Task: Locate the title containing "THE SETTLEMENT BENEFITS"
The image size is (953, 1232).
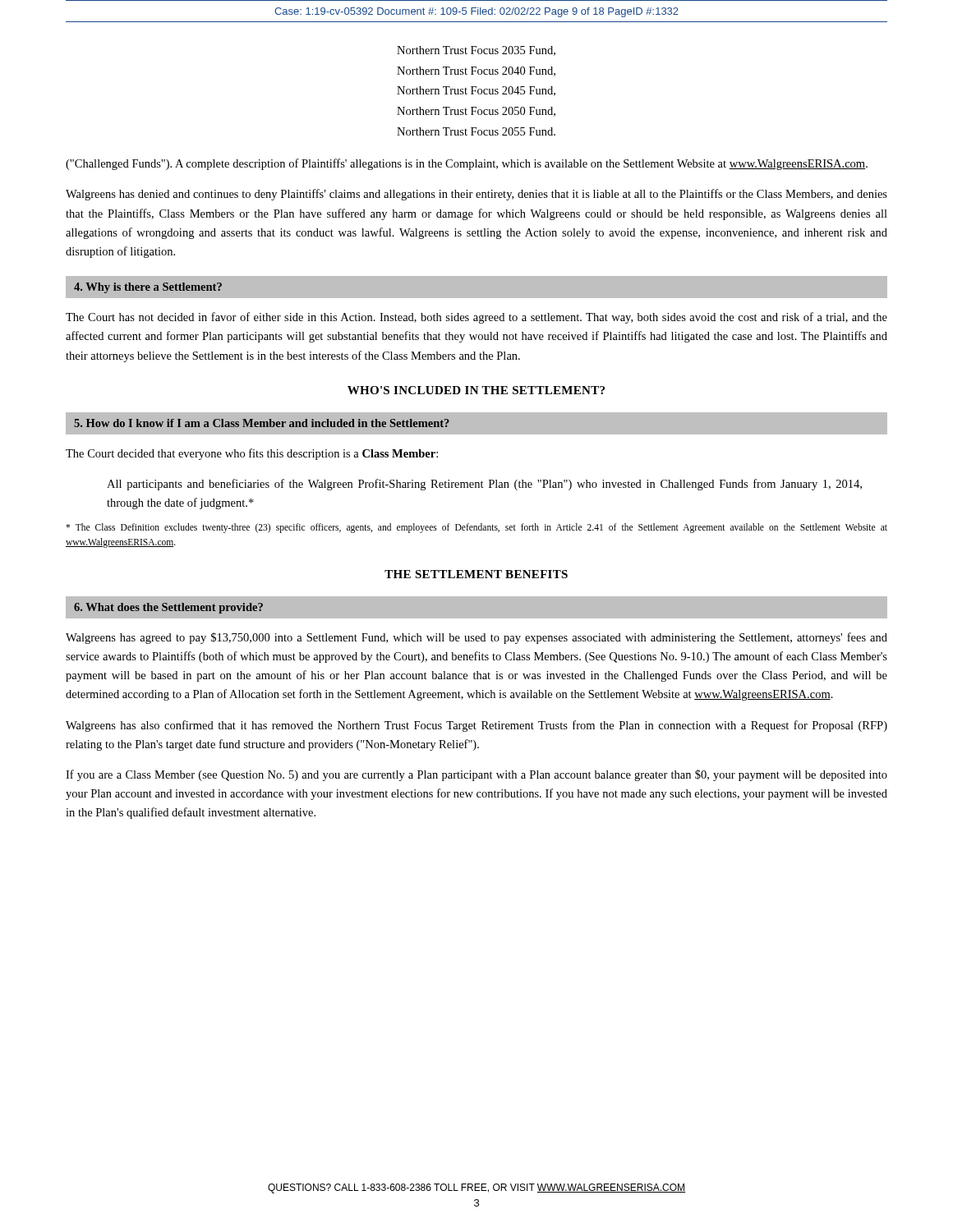Action: click(x=476, y=574)
